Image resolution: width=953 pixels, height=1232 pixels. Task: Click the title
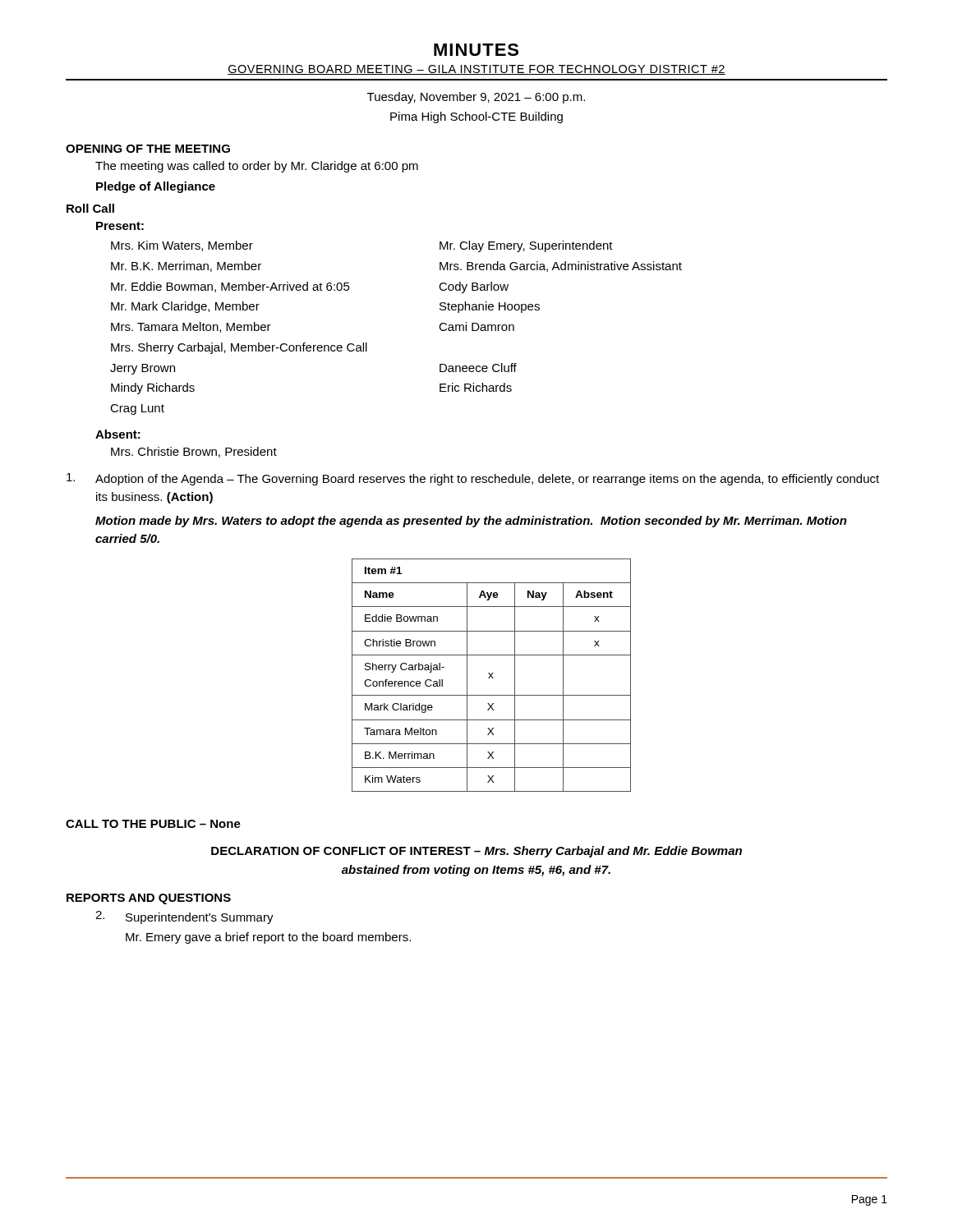[x=476, y=50]
